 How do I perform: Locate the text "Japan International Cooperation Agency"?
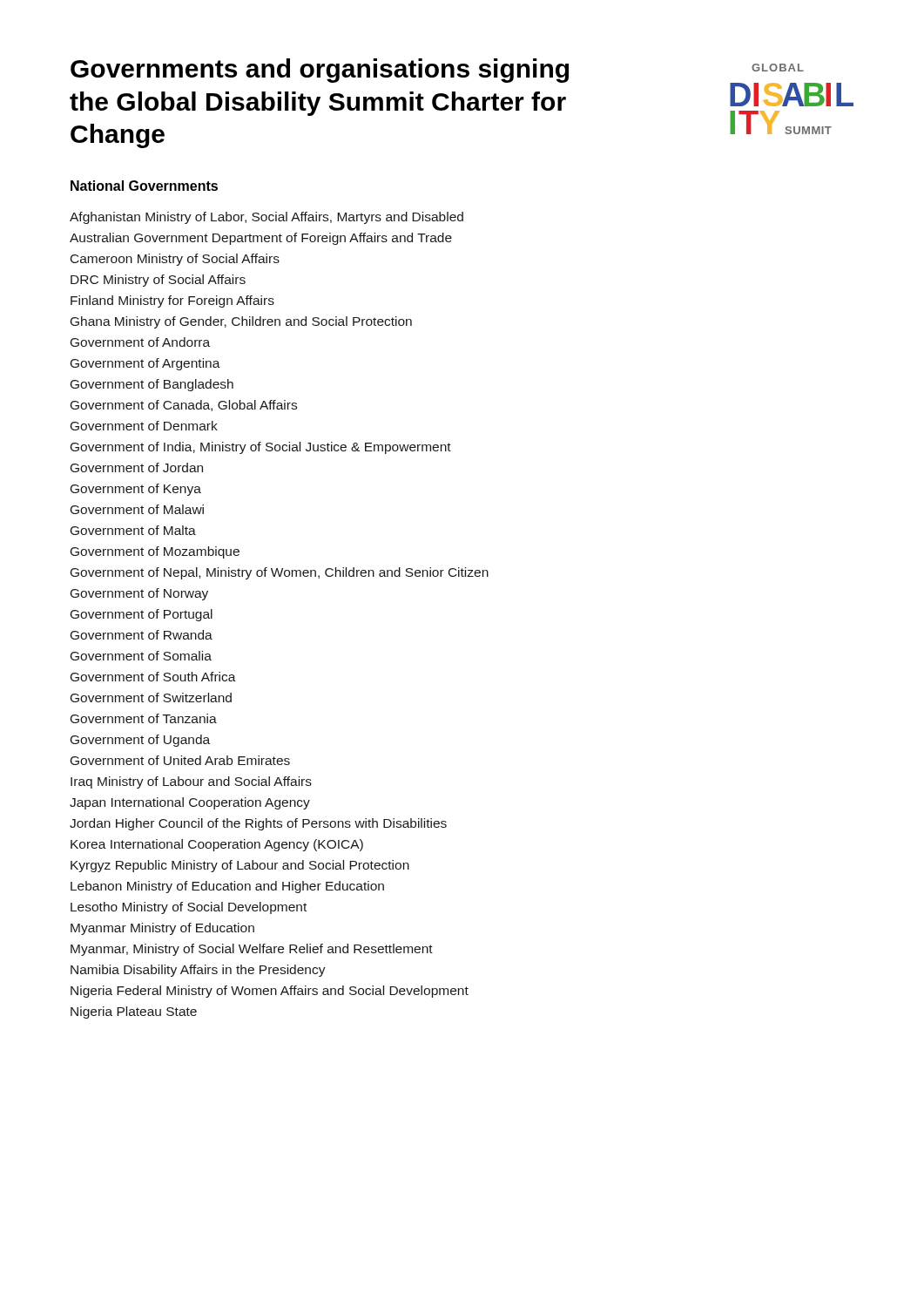click(190, 802)
